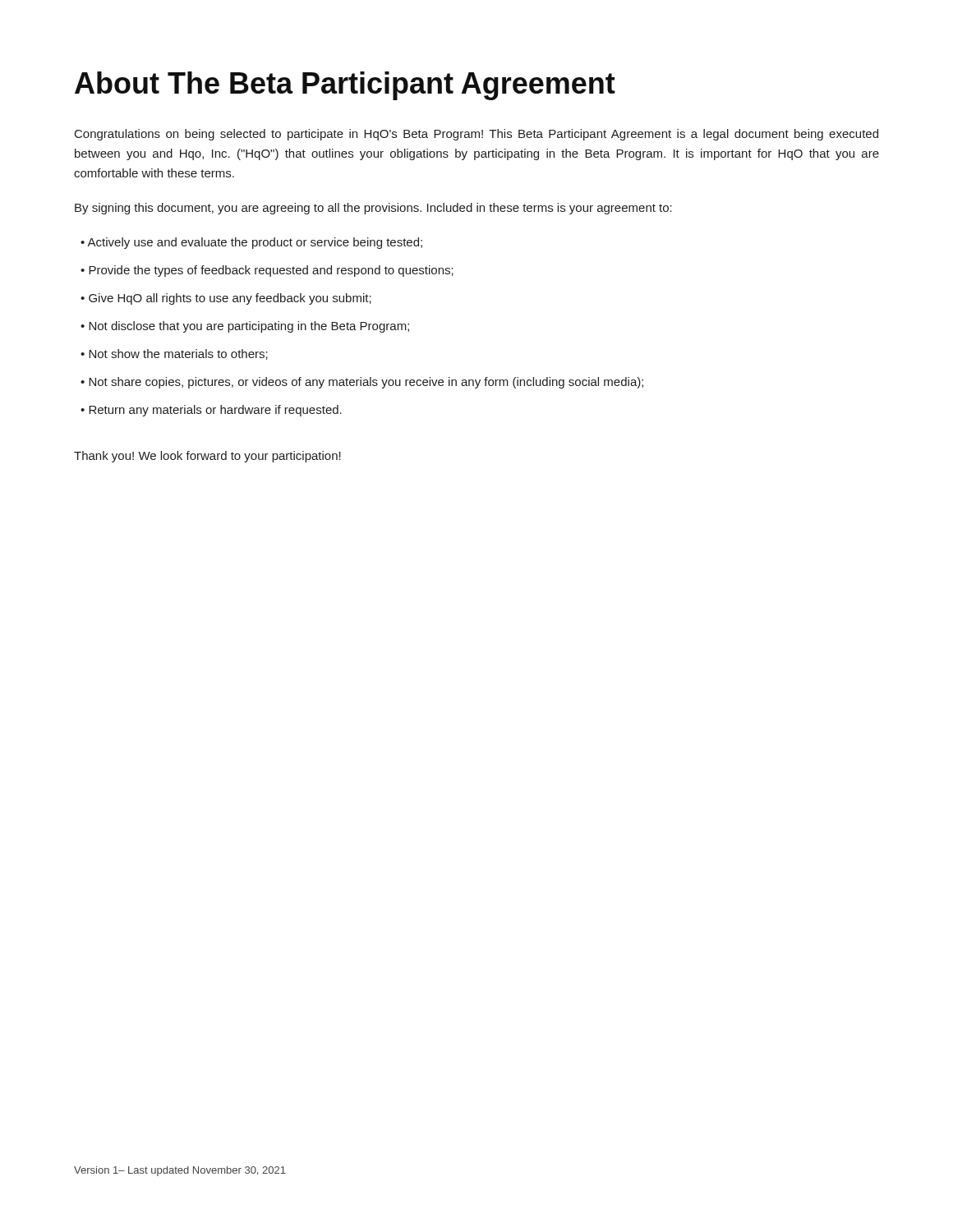
Task: Point to the block beginning "• Not disclose that you"
Action: 245,326
